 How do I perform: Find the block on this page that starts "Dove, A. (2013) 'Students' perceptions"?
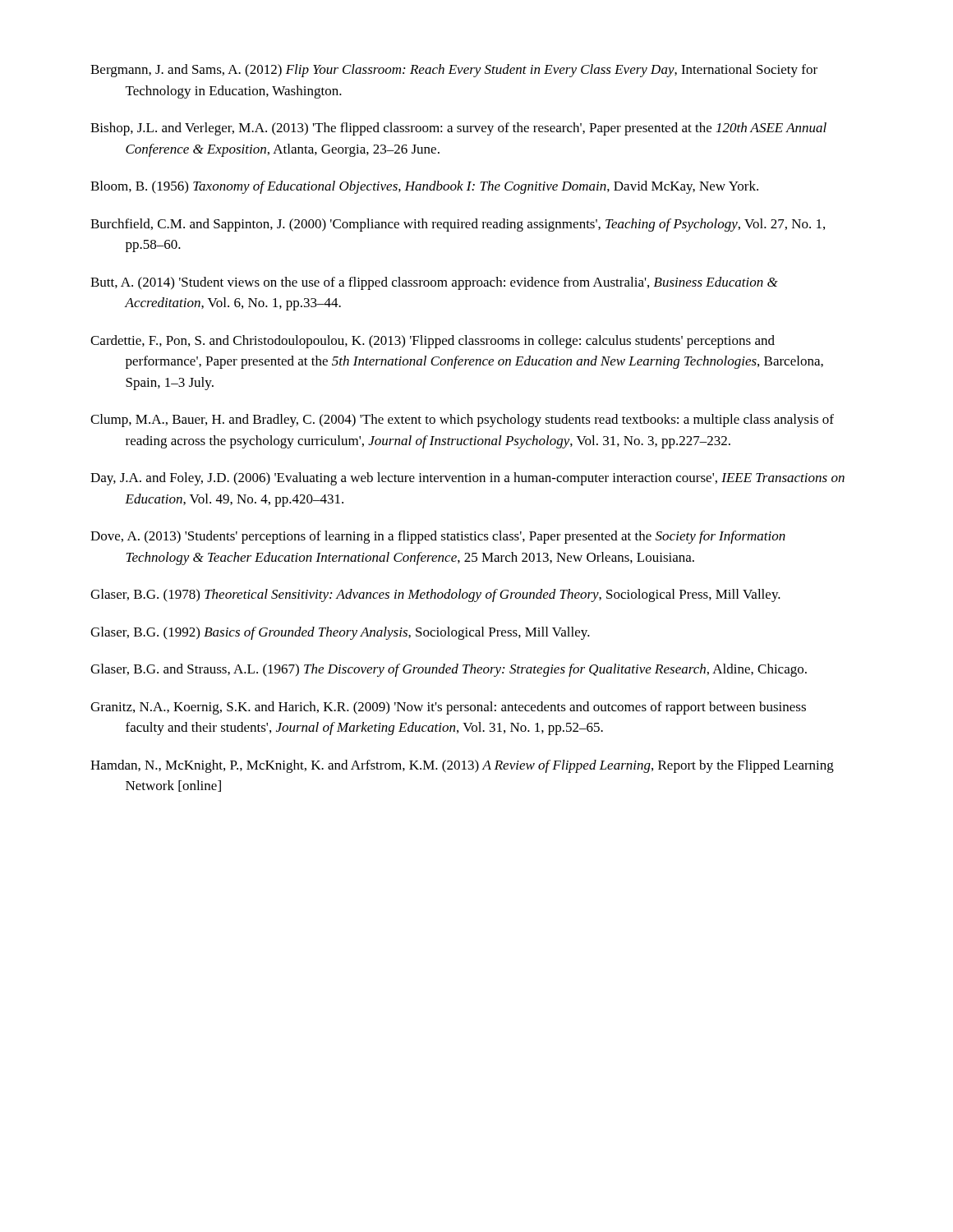[438, 546]
